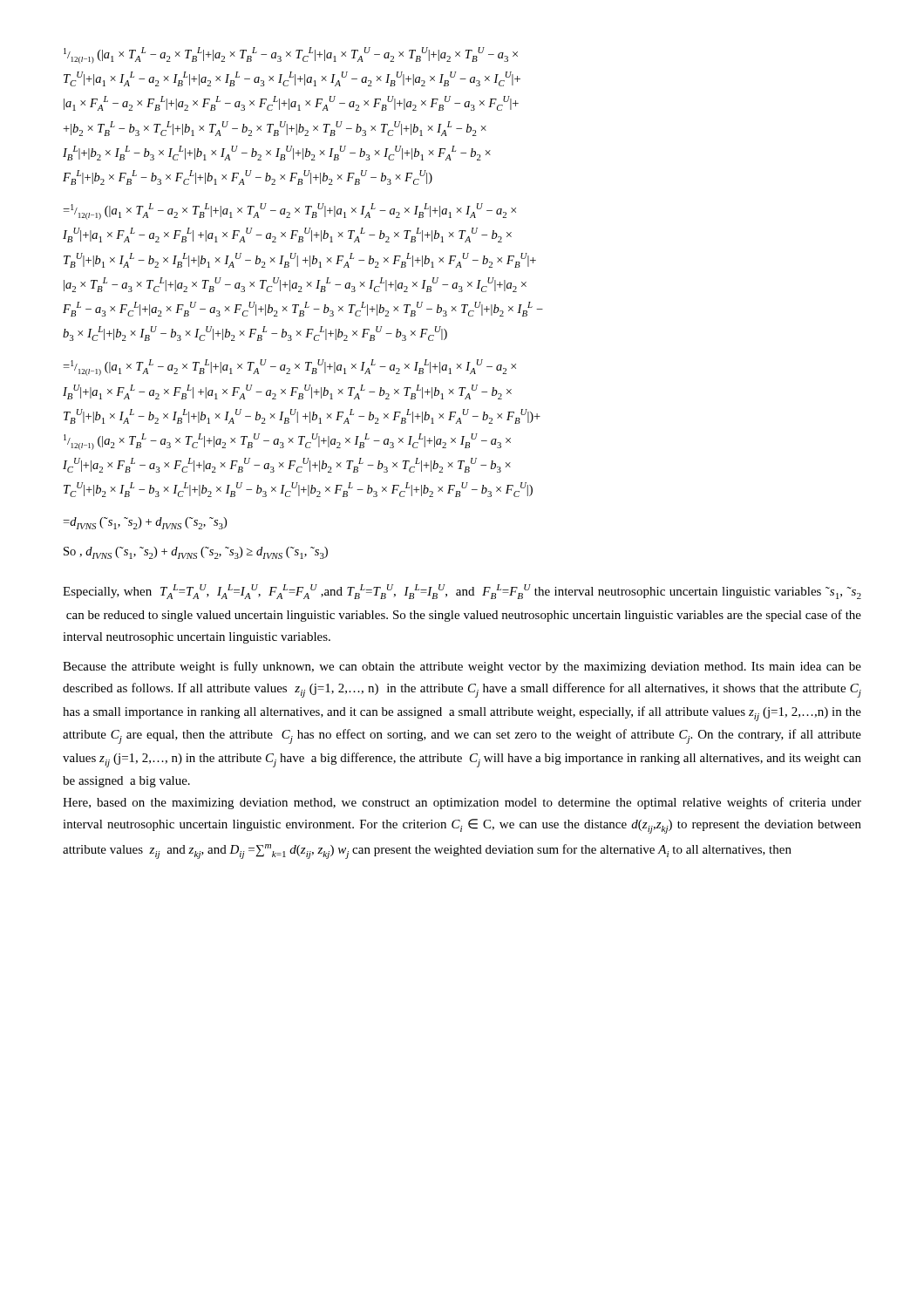
Task: Find the formula that says "=dIVNS (˜s1, ˜s2) + dIVNS (˜s2, ˜s3)"
Action: pos(145,522)
